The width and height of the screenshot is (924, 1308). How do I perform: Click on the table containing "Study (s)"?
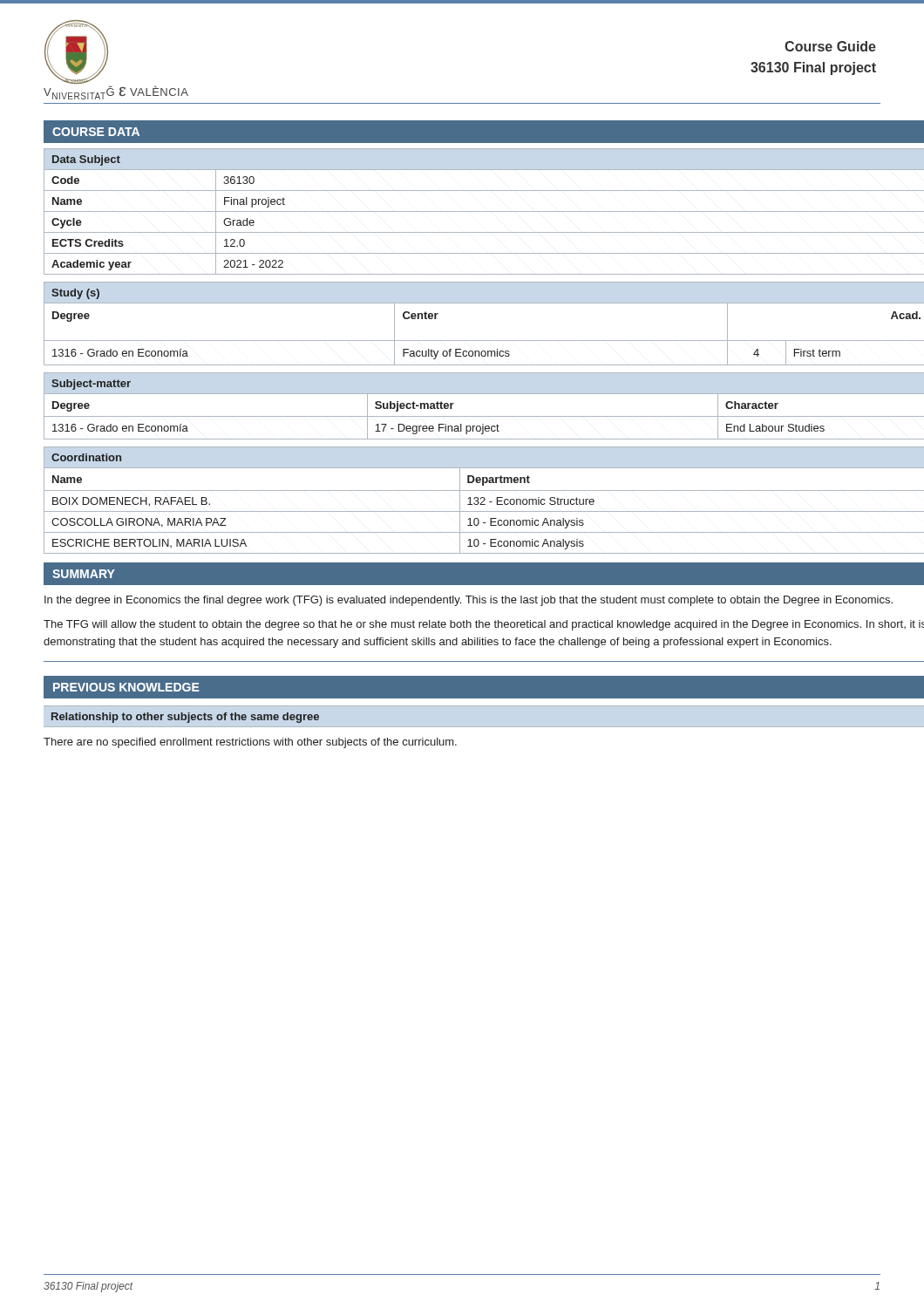(484, 323)
